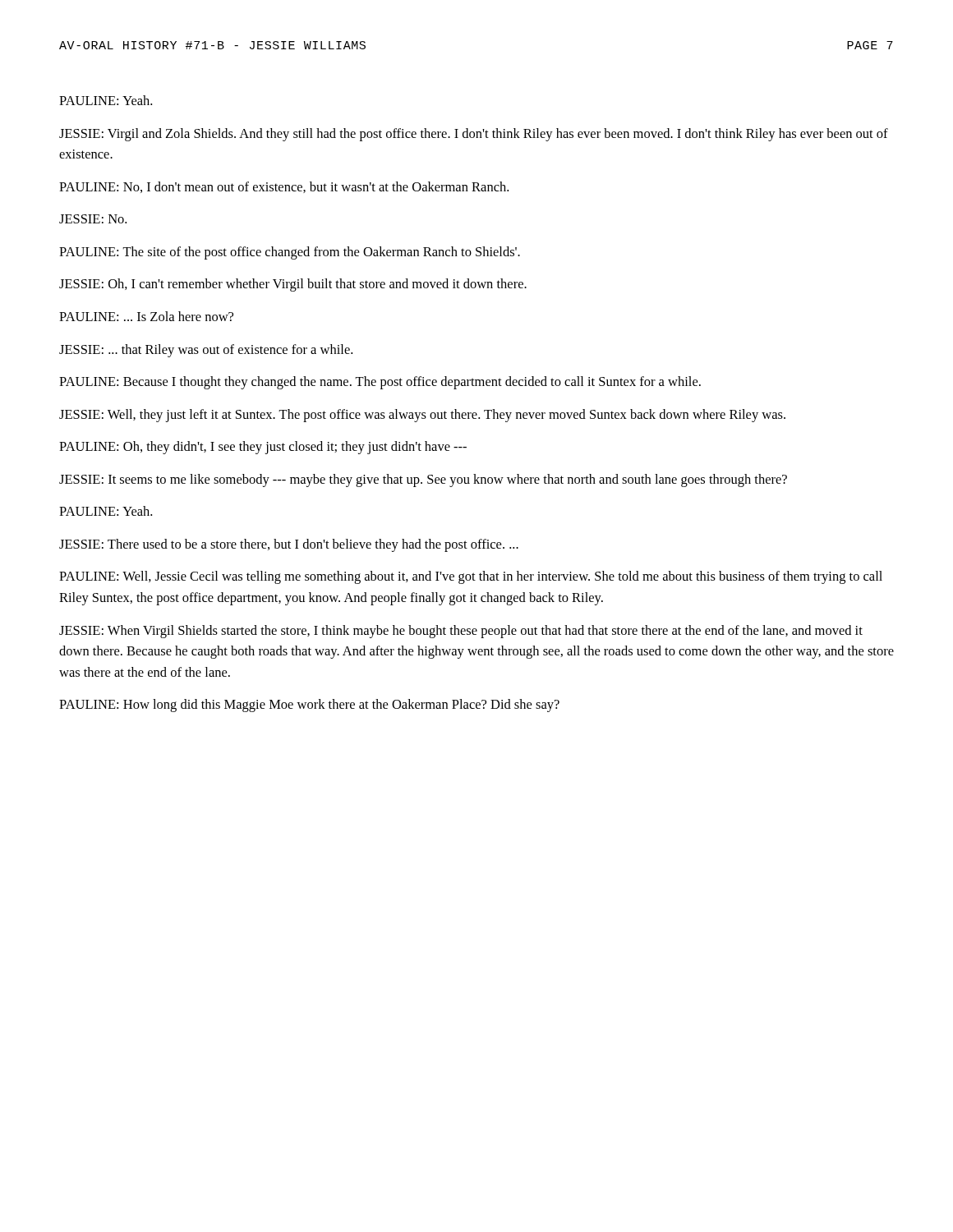Locate the passage starting "JESSIE: There used to"
953x1232 pixels.
[289, 544]
